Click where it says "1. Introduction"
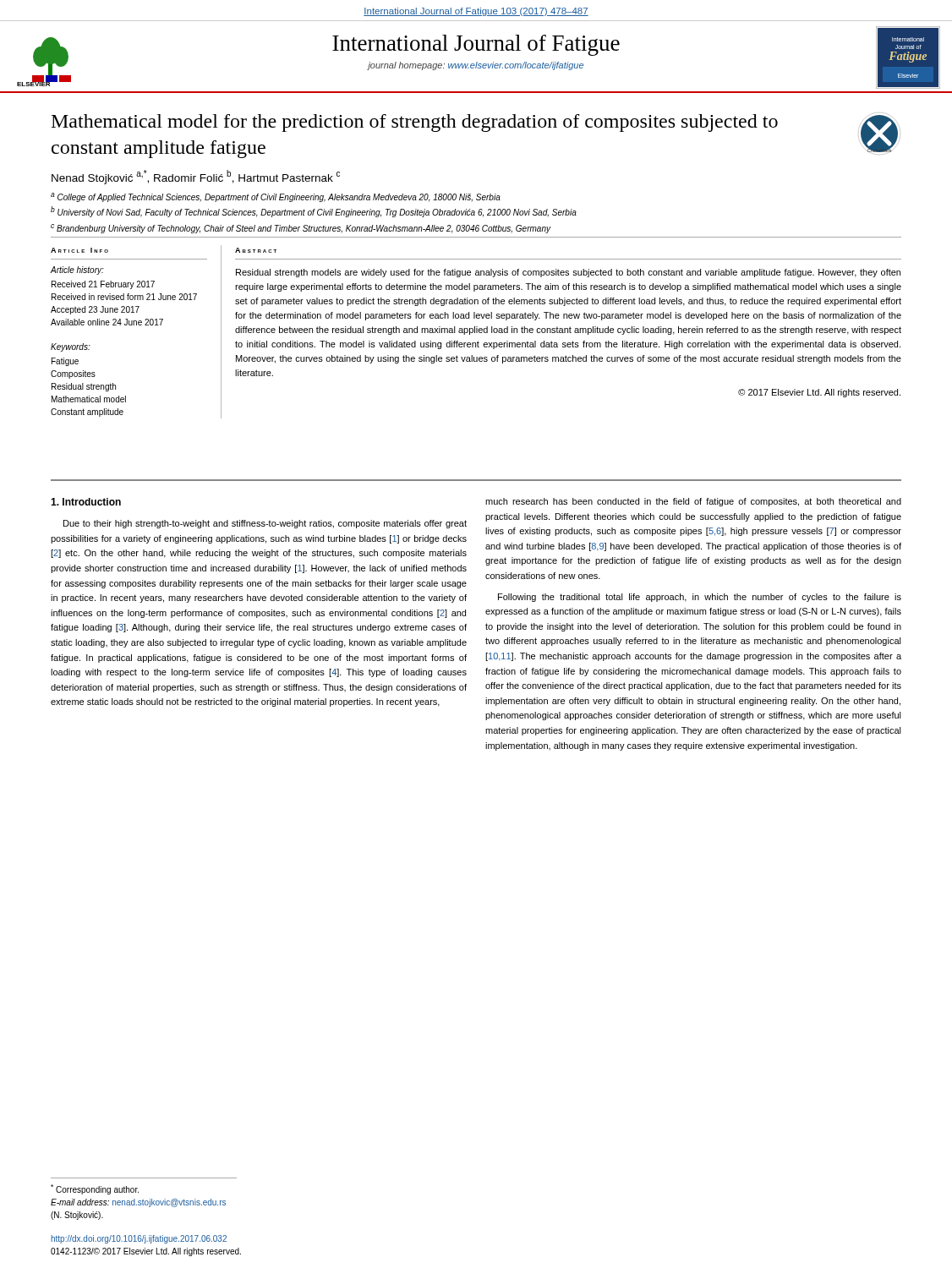Screen dimensions: 1268x952 point(86,502)
